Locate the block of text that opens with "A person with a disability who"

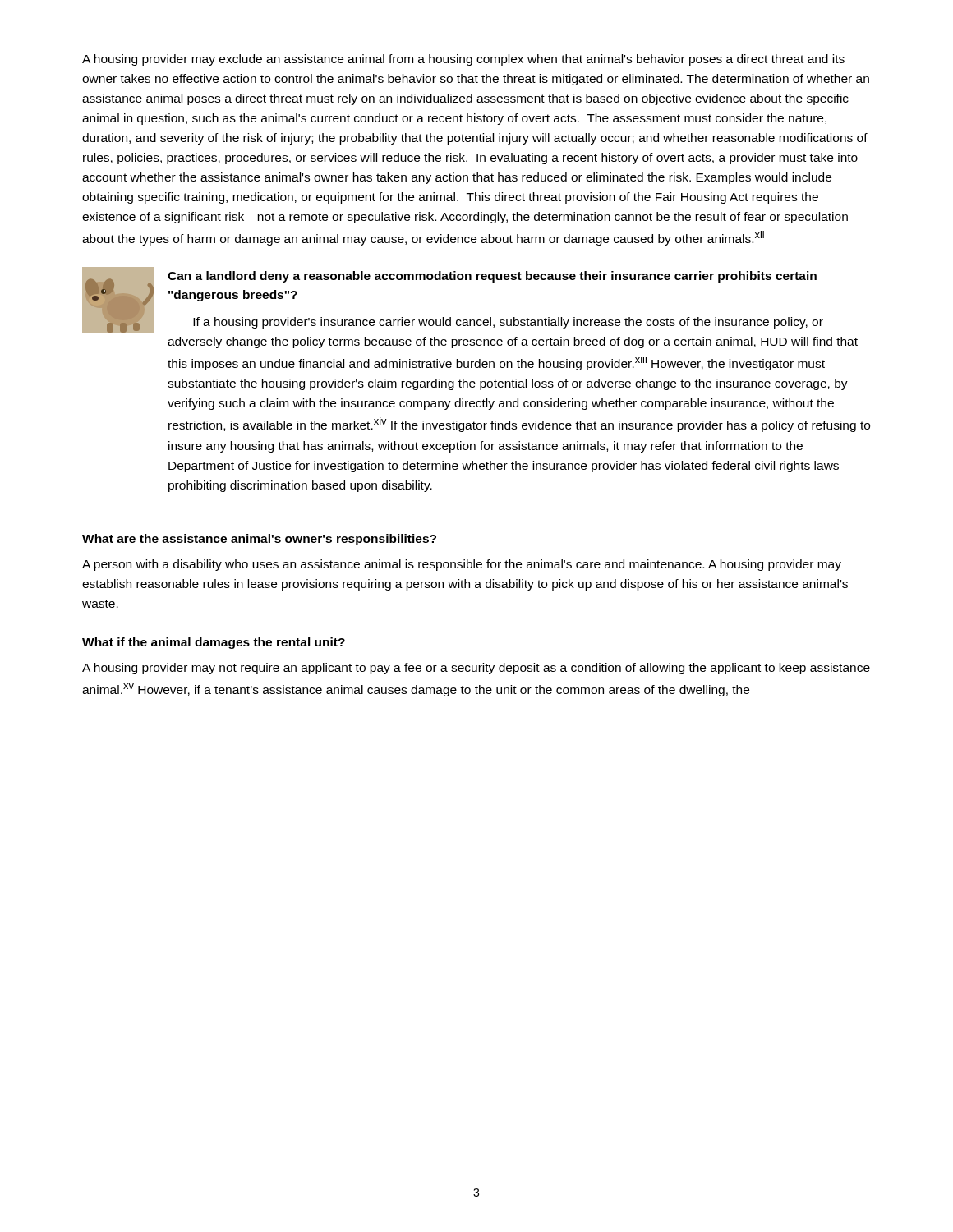click(x=465, y=583)
